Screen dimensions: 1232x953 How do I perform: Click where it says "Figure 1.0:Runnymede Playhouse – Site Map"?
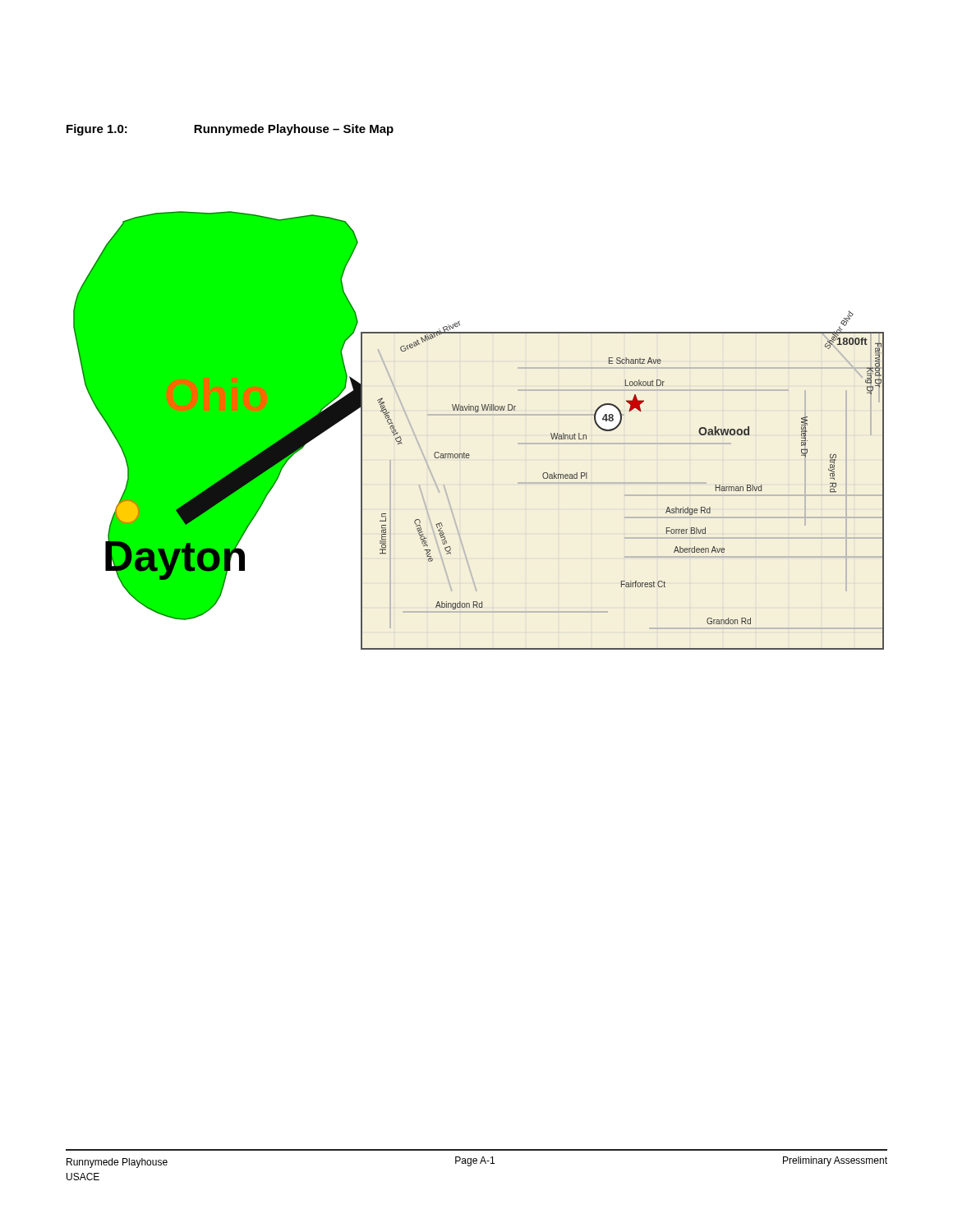(230, 129)
